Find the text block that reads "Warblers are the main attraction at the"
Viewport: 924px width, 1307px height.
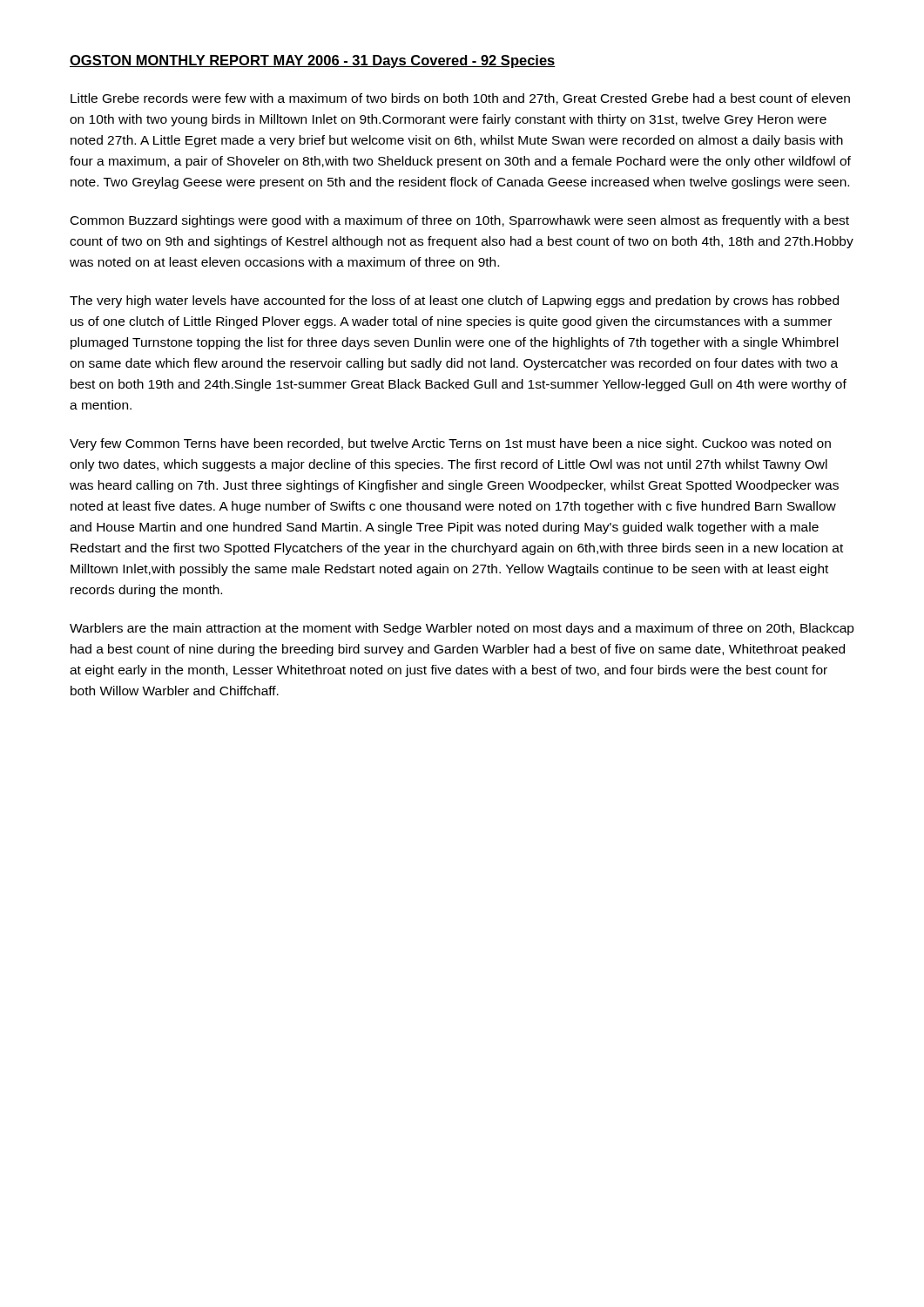[462, 660]
